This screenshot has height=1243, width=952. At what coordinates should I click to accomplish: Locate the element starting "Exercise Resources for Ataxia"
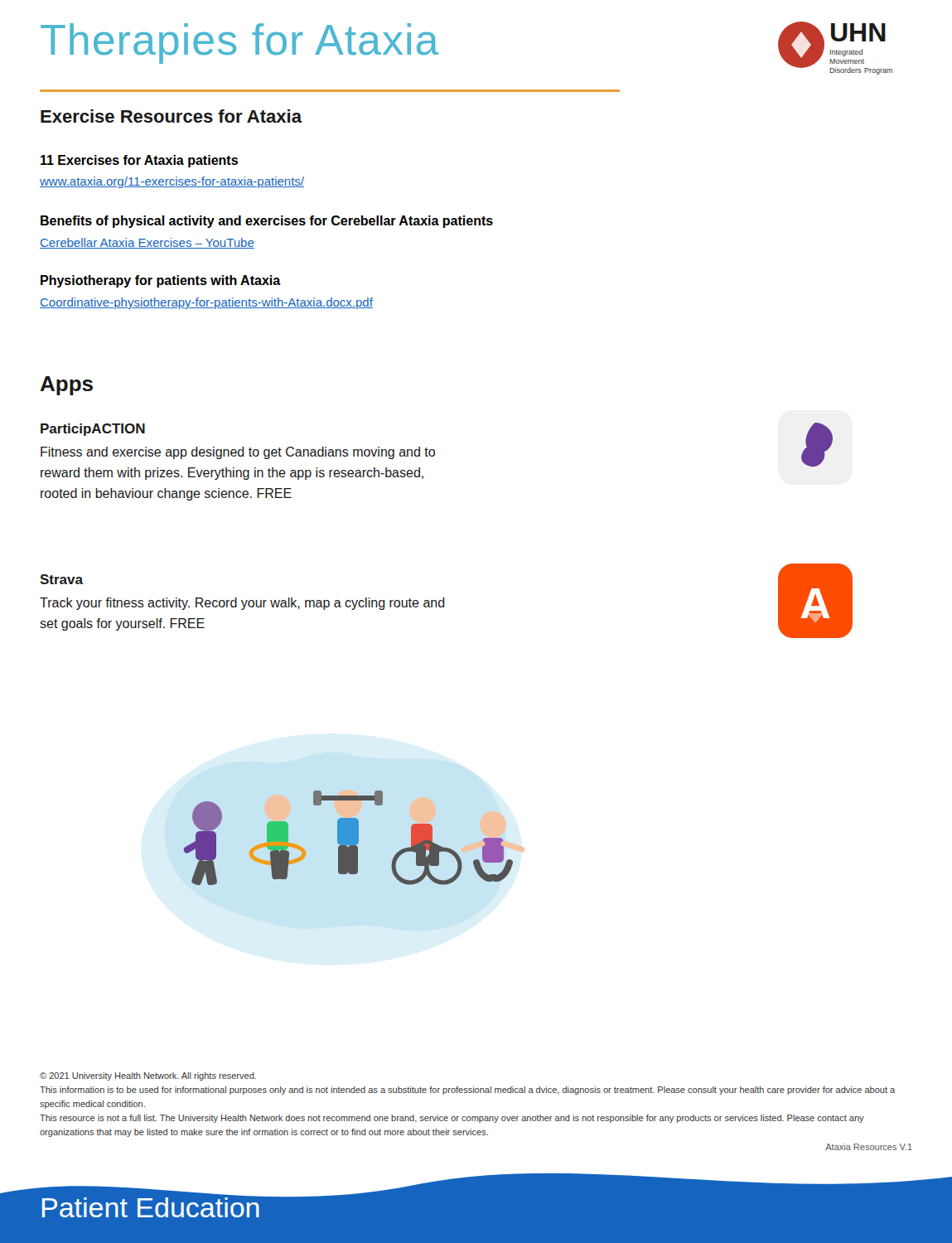(171, 116)
